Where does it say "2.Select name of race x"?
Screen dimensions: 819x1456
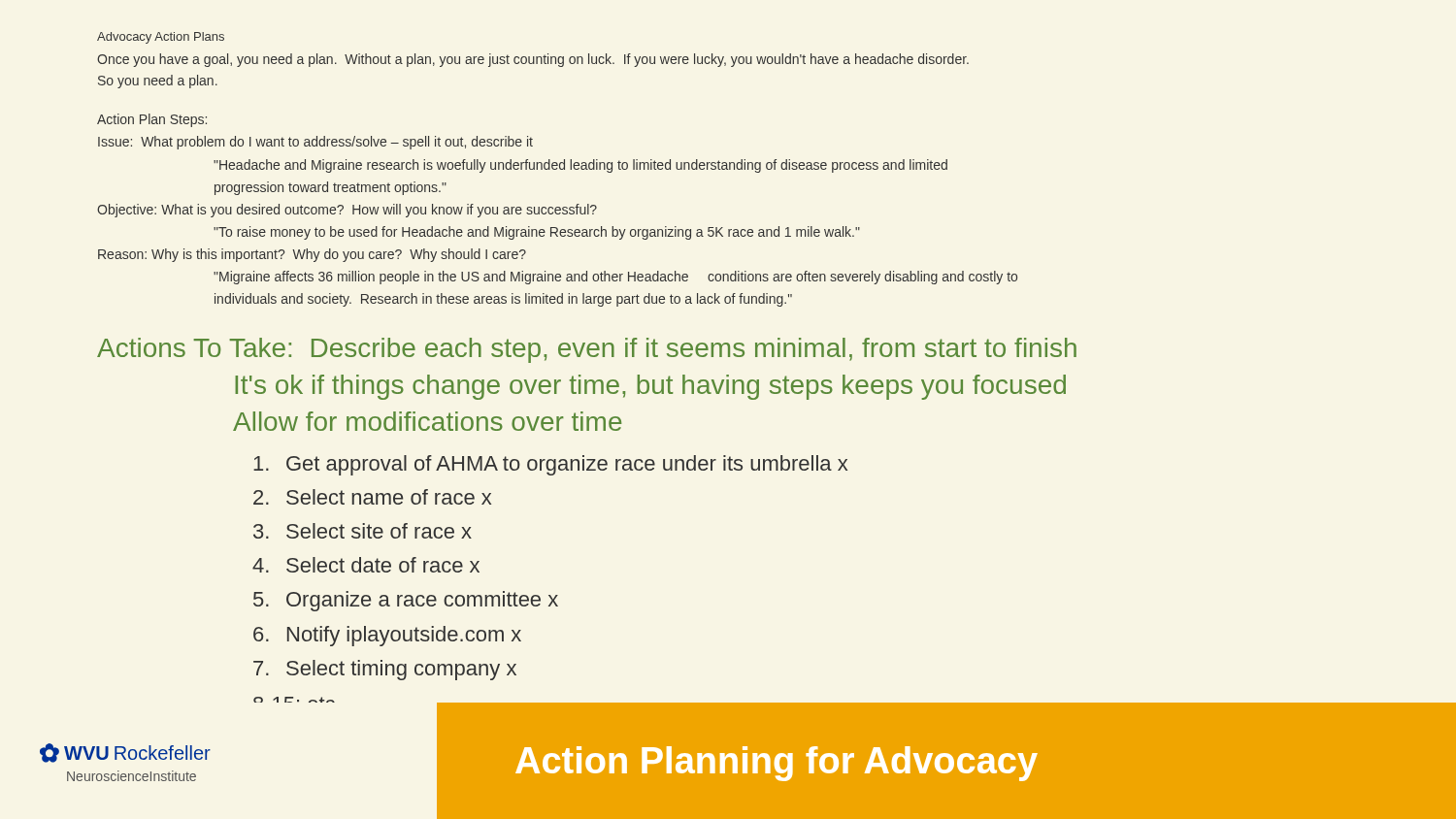tap(372, 497)
